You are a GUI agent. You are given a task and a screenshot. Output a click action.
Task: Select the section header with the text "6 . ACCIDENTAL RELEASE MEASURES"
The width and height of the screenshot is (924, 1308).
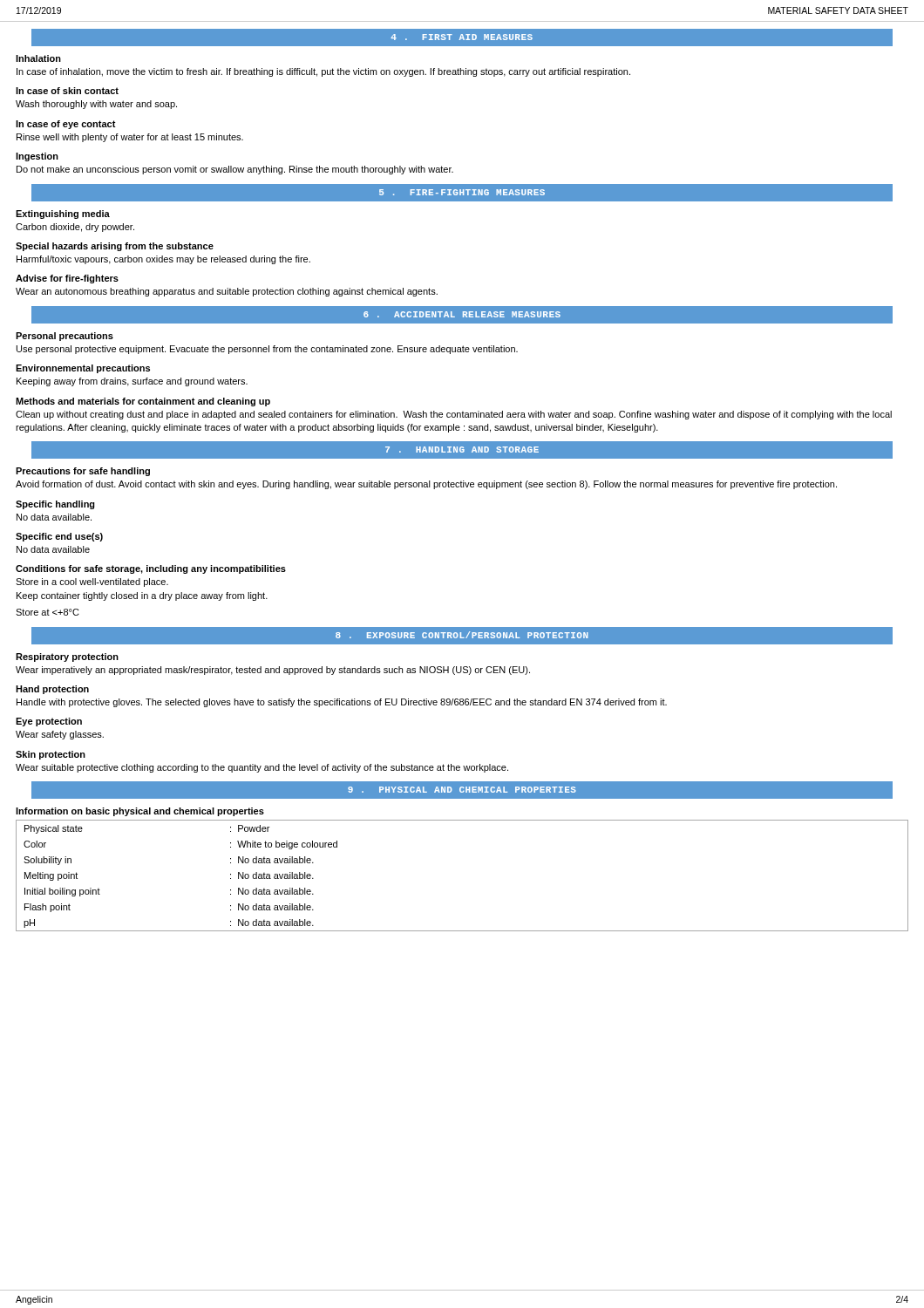(462, 315)
